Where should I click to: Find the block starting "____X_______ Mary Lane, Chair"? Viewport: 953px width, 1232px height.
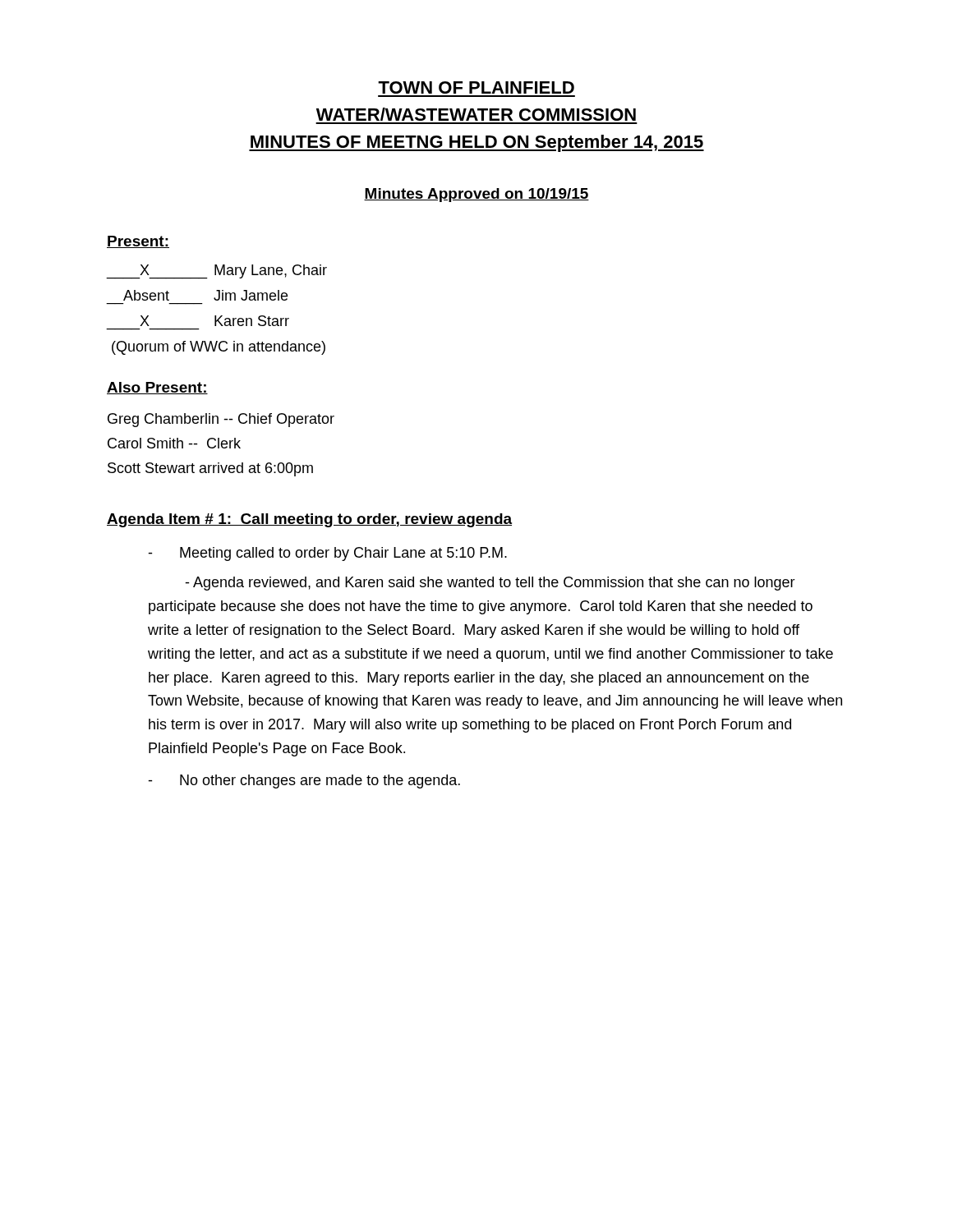click(217, 271)
